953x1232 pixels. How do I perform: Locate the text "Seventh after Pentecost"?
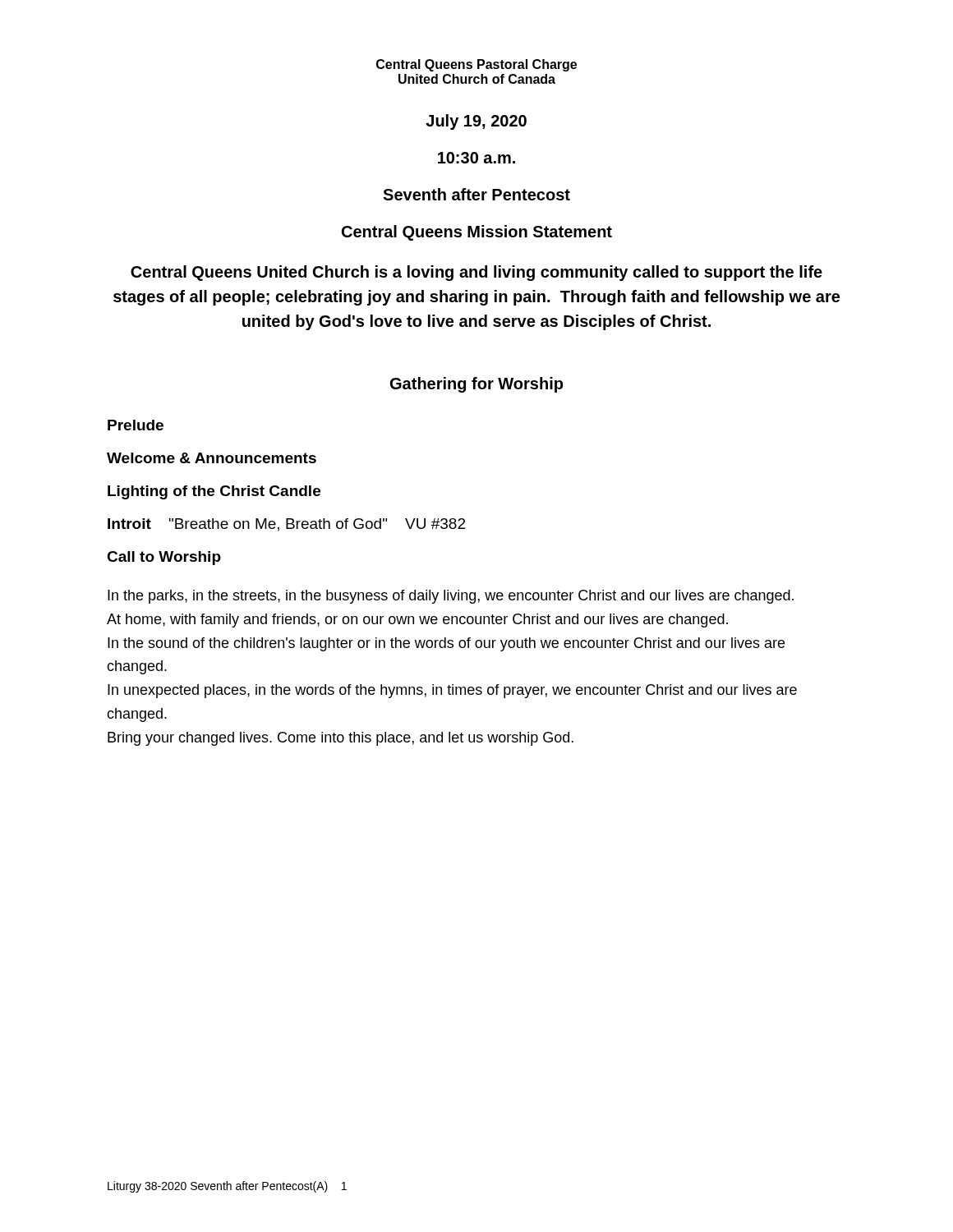pyautogui.click(x=476, y=195)
